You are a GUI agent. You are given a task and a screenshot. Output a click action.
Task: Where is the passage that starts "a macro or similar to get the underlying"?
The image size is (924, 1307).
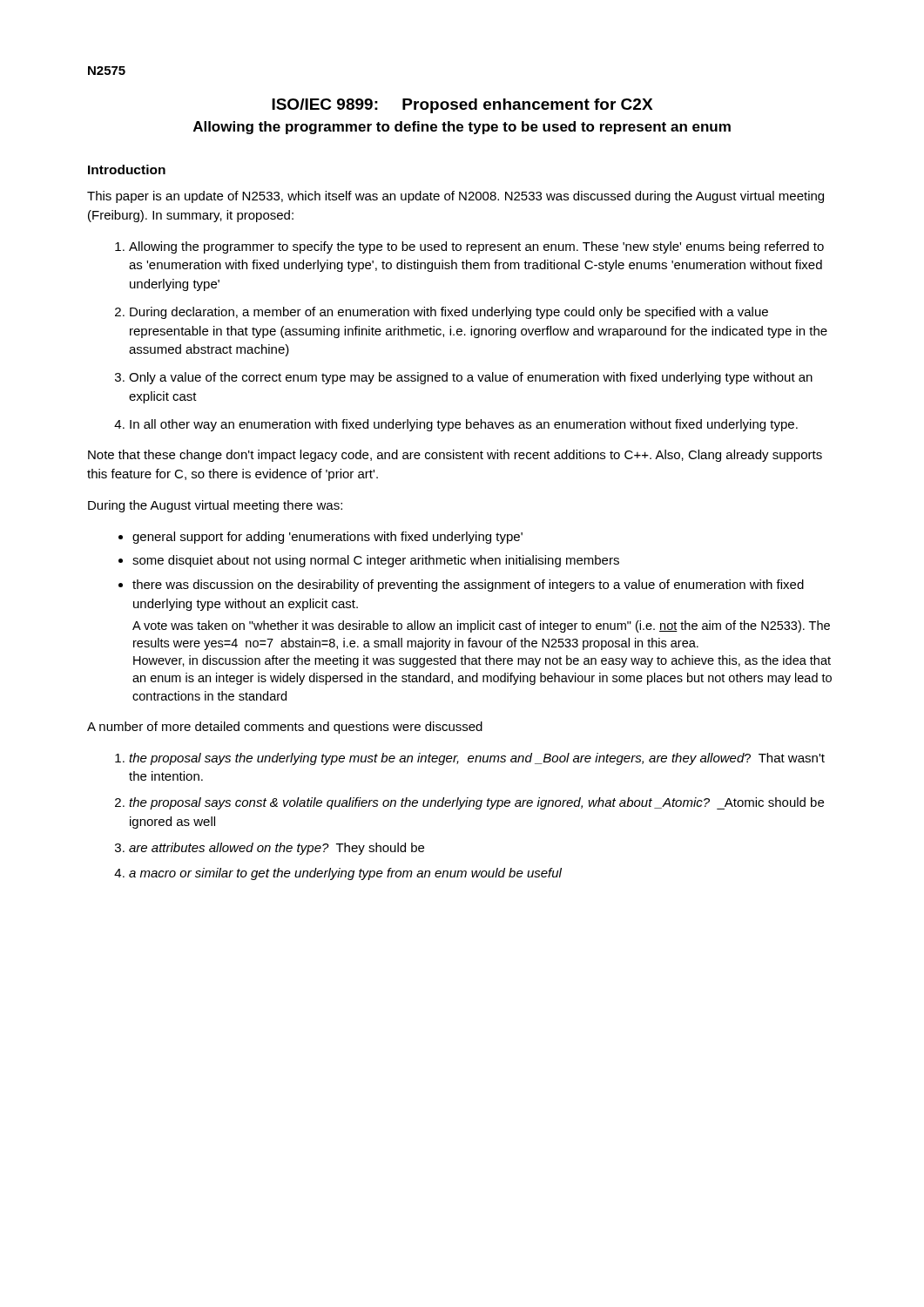click(x=345, y=873)
